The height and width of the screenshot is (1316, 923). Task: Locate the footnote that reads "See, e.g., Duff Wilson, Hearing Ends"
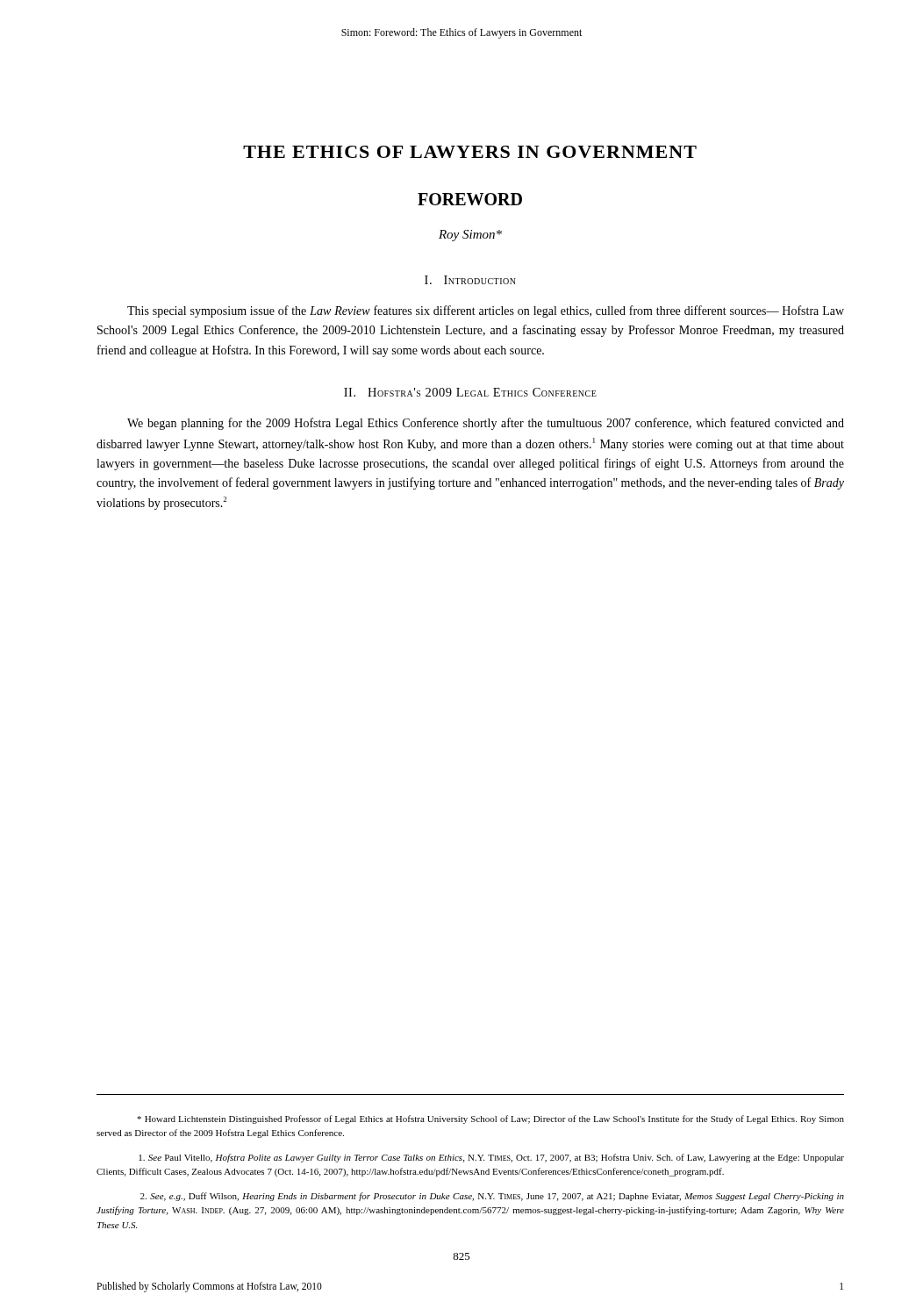pos(470,1210)
